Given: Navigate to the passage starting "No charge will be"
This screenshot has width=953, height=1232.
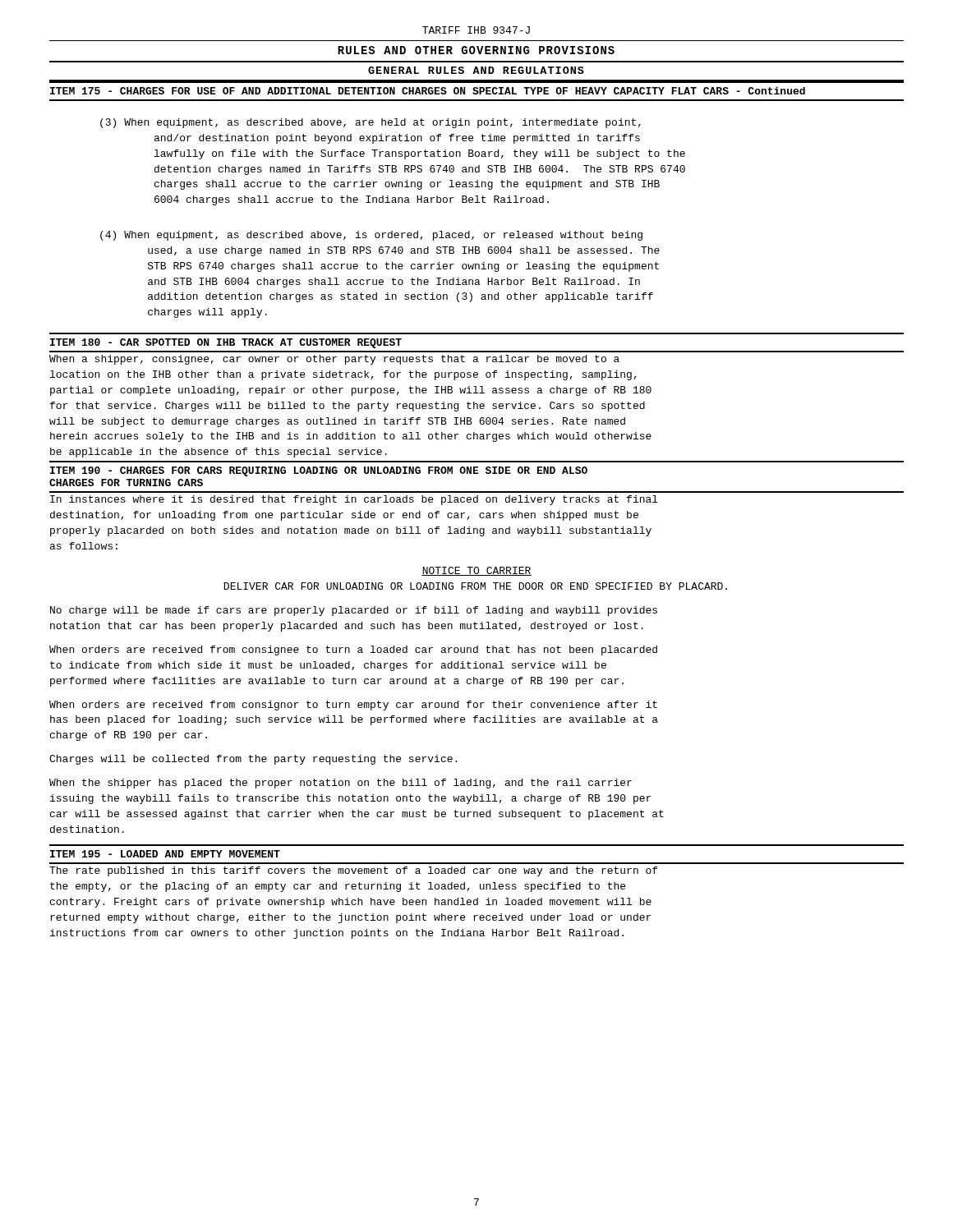Looking at the screenshot, I should coord(354,619).
